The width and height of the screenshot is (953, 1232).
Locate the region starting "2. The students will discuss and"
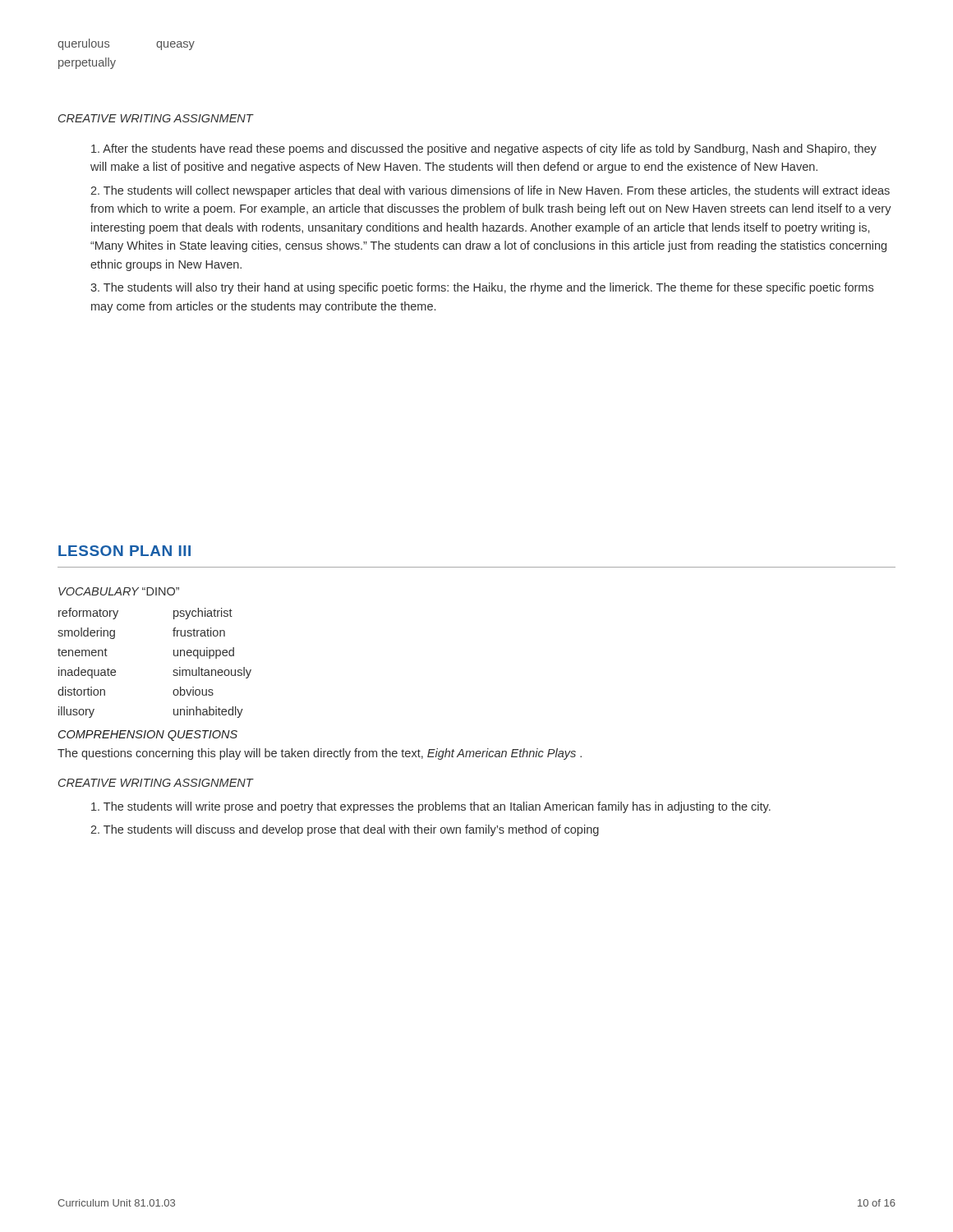(x=345, y=830)
